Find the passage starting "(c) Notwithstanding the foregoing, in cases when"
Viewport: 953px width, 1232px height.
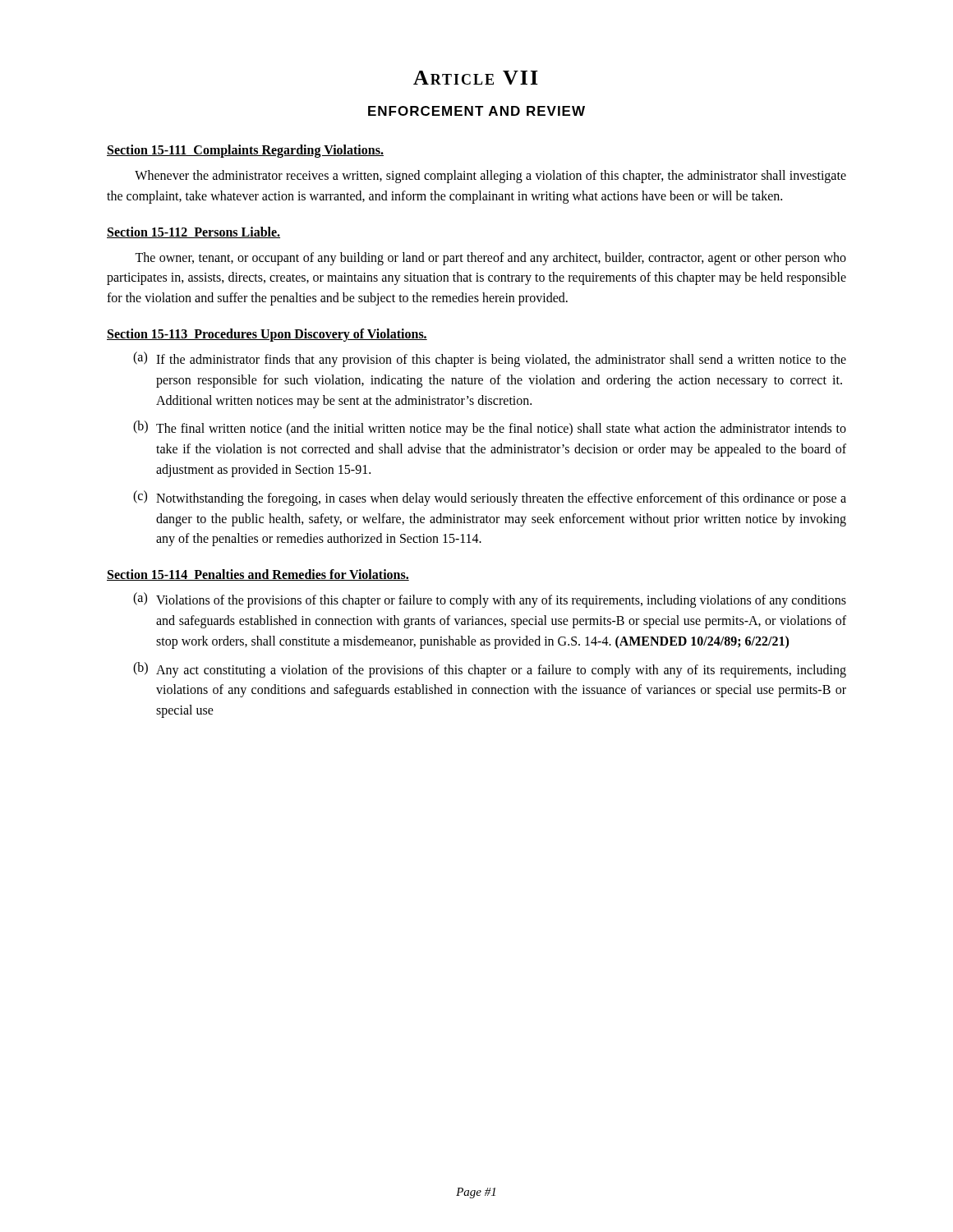pos(476,519)
